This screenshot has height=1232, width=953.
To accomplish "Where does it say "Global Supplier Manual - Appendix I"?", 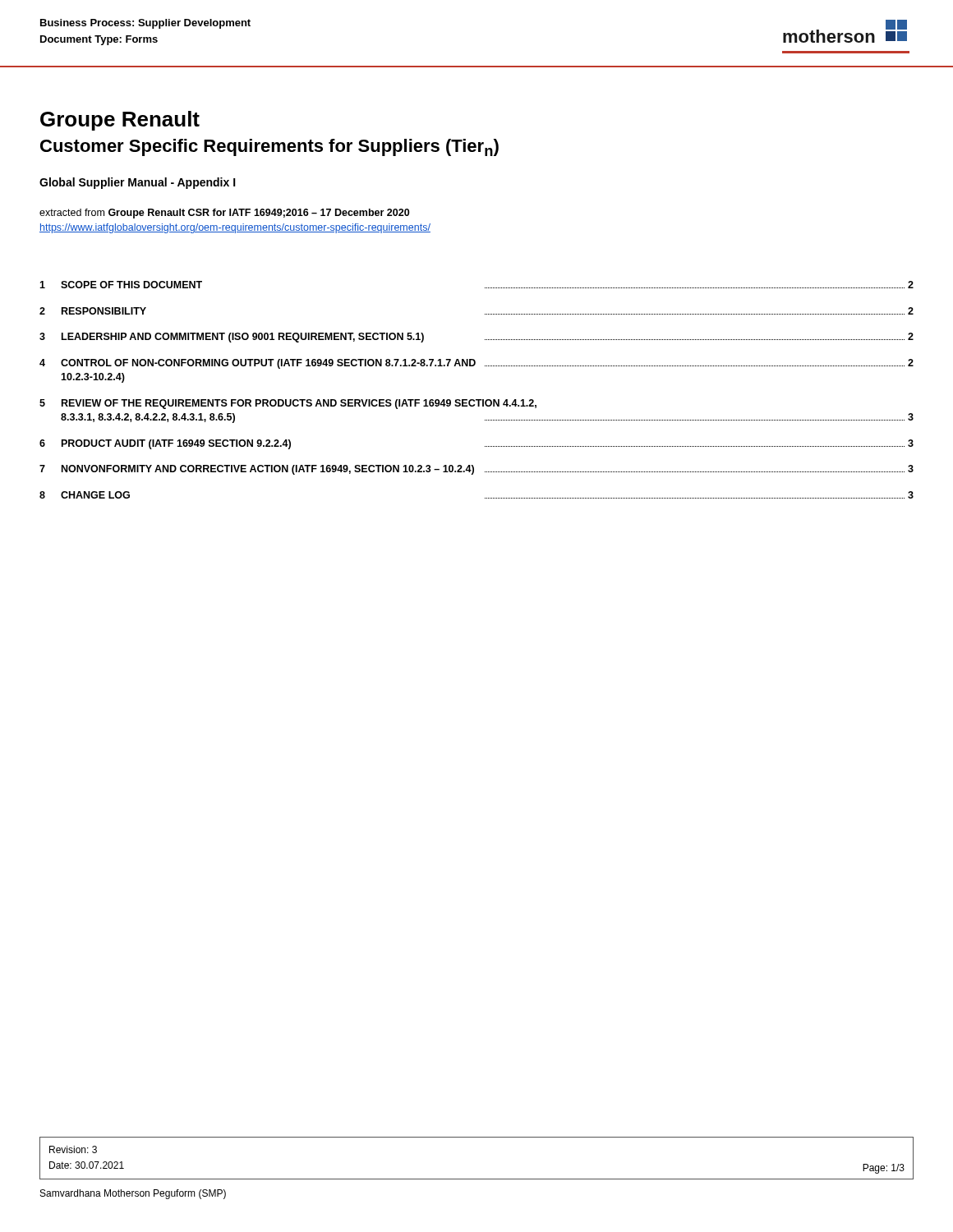I will (x=138, y=182).
